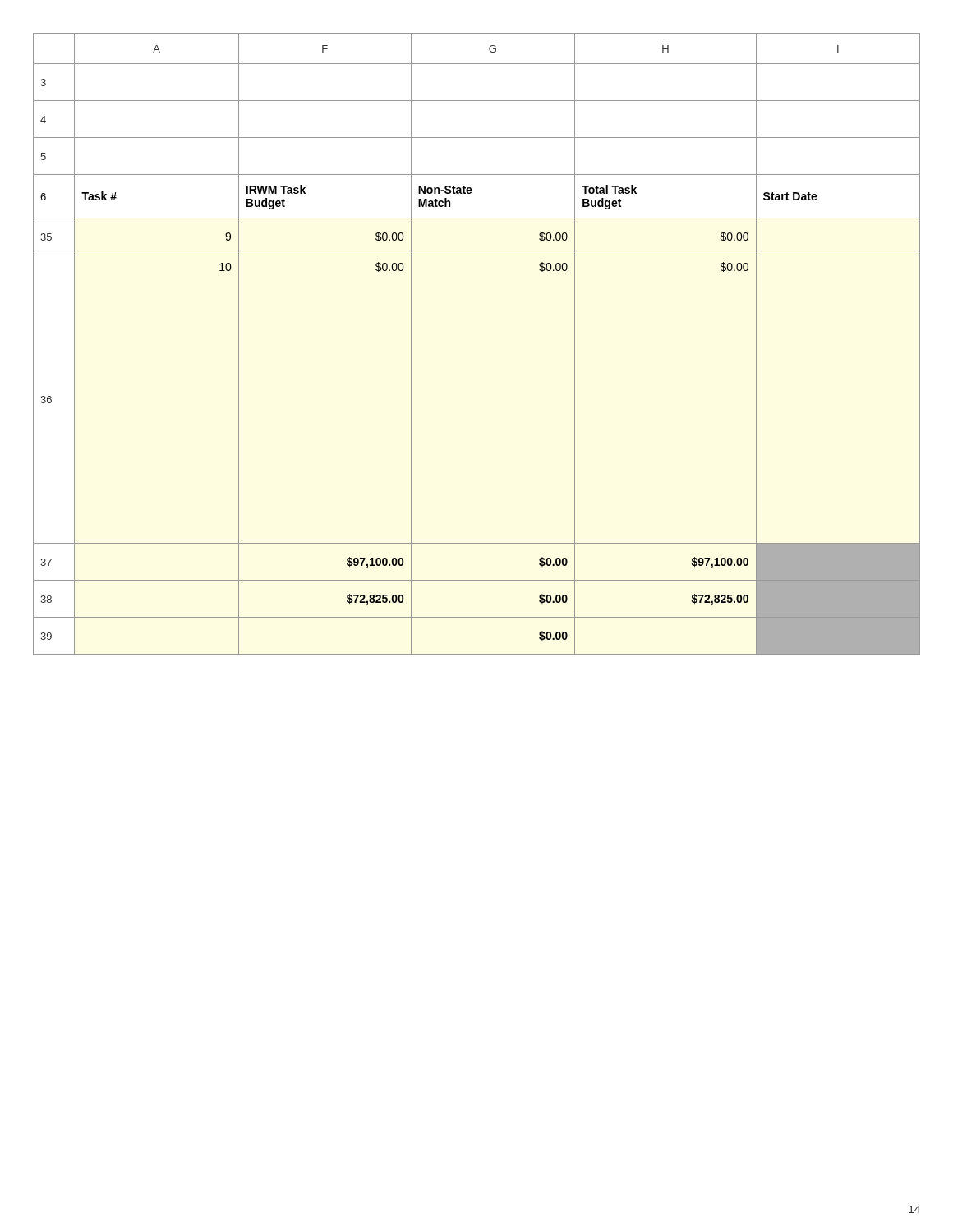This screenshot has height=1232, width=953.
Task: Select the table that reads "Task #"
Action: coord(476,344)
